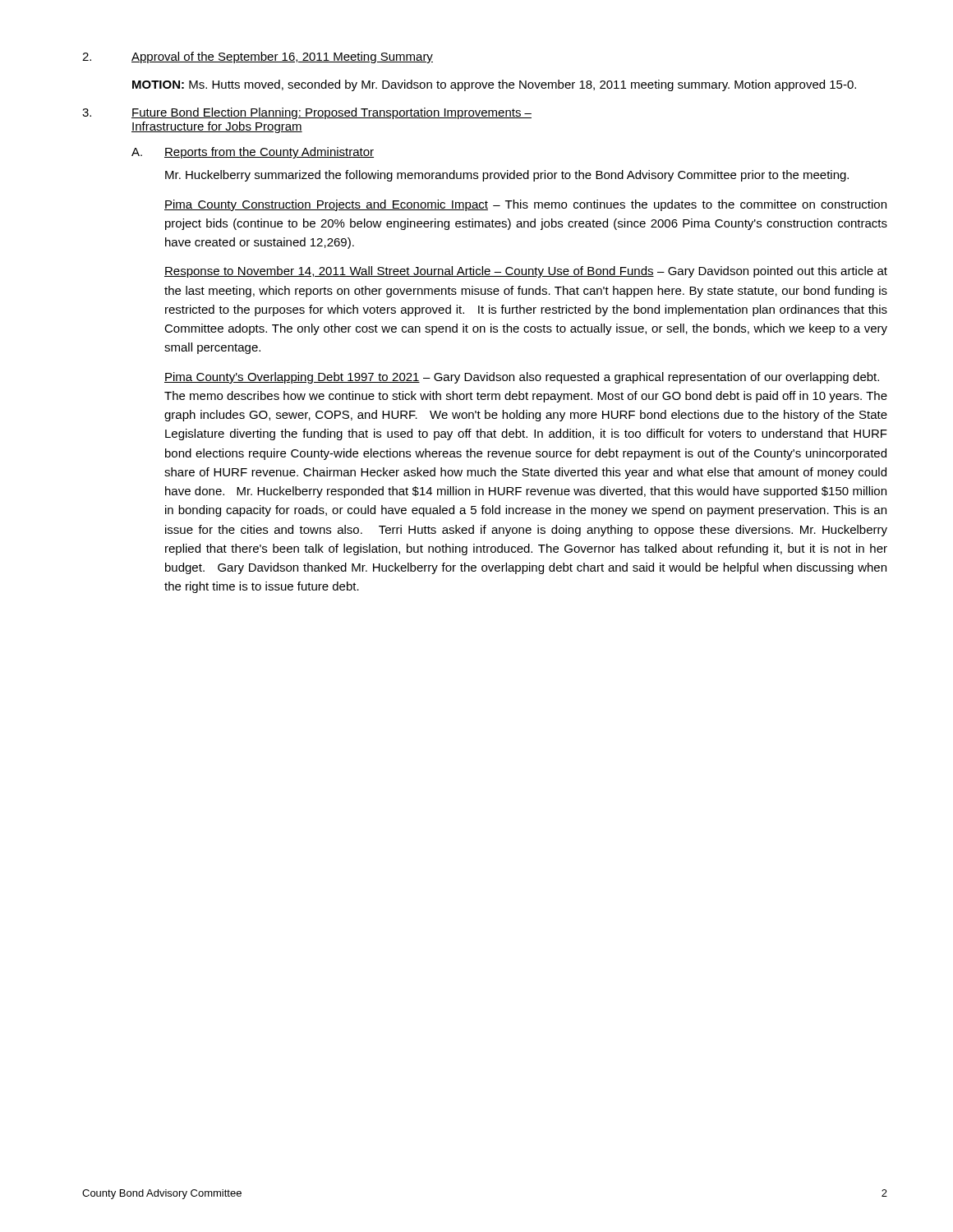Screen dimensions: 1232x953
Task: Find the list item containing "A. Reports from the County Administrator"
Action: click(253, 153)
